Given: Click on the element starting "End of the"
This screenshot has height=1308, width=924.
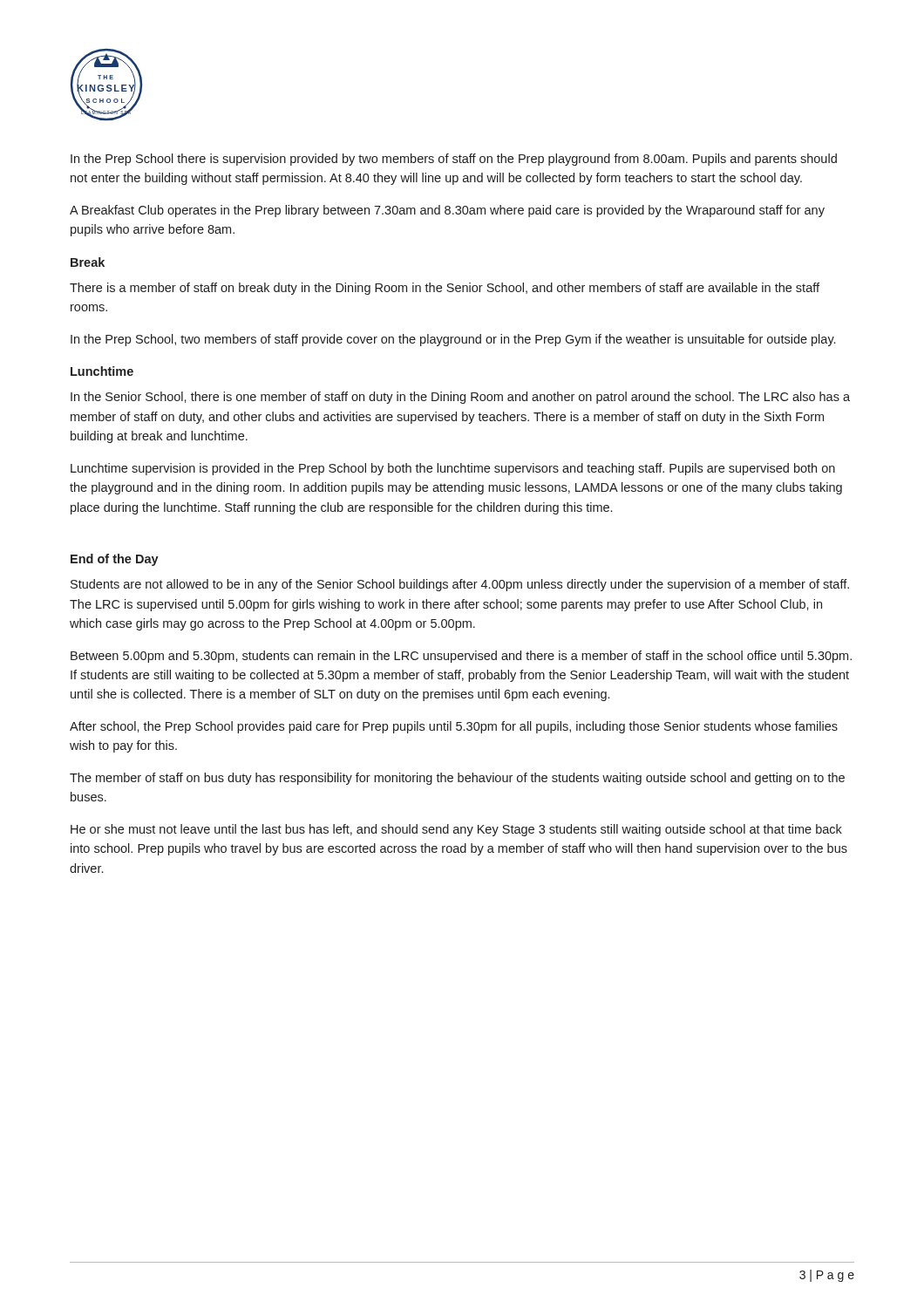Looking at the screenshot, I should pyautogui.click(x=114, y=559).
